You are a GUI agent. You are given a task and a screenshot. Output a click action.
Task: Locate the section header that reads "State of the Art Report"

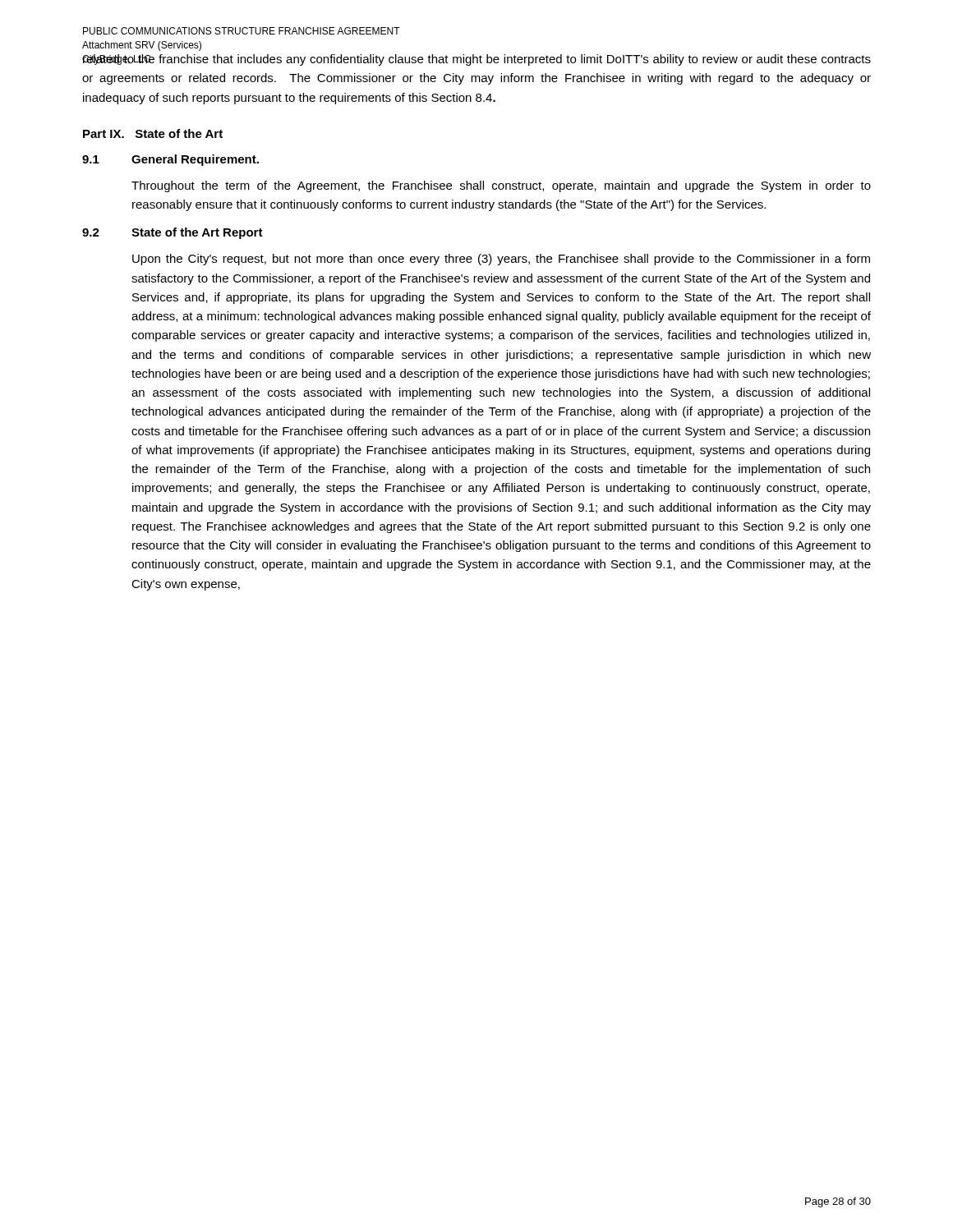(197, 232)
